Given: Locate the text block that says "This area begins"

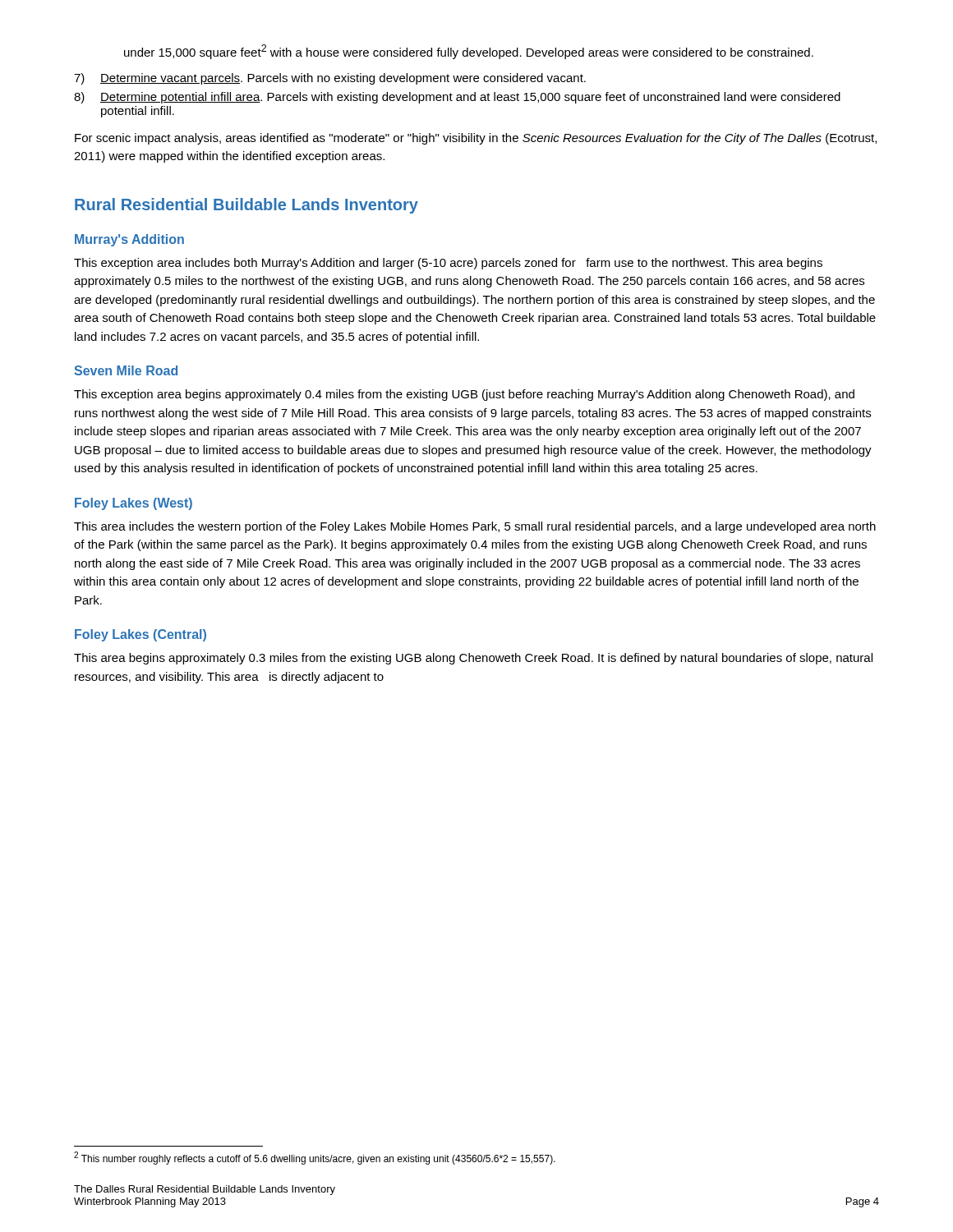Looking at the screenshot, I should 474,667.
